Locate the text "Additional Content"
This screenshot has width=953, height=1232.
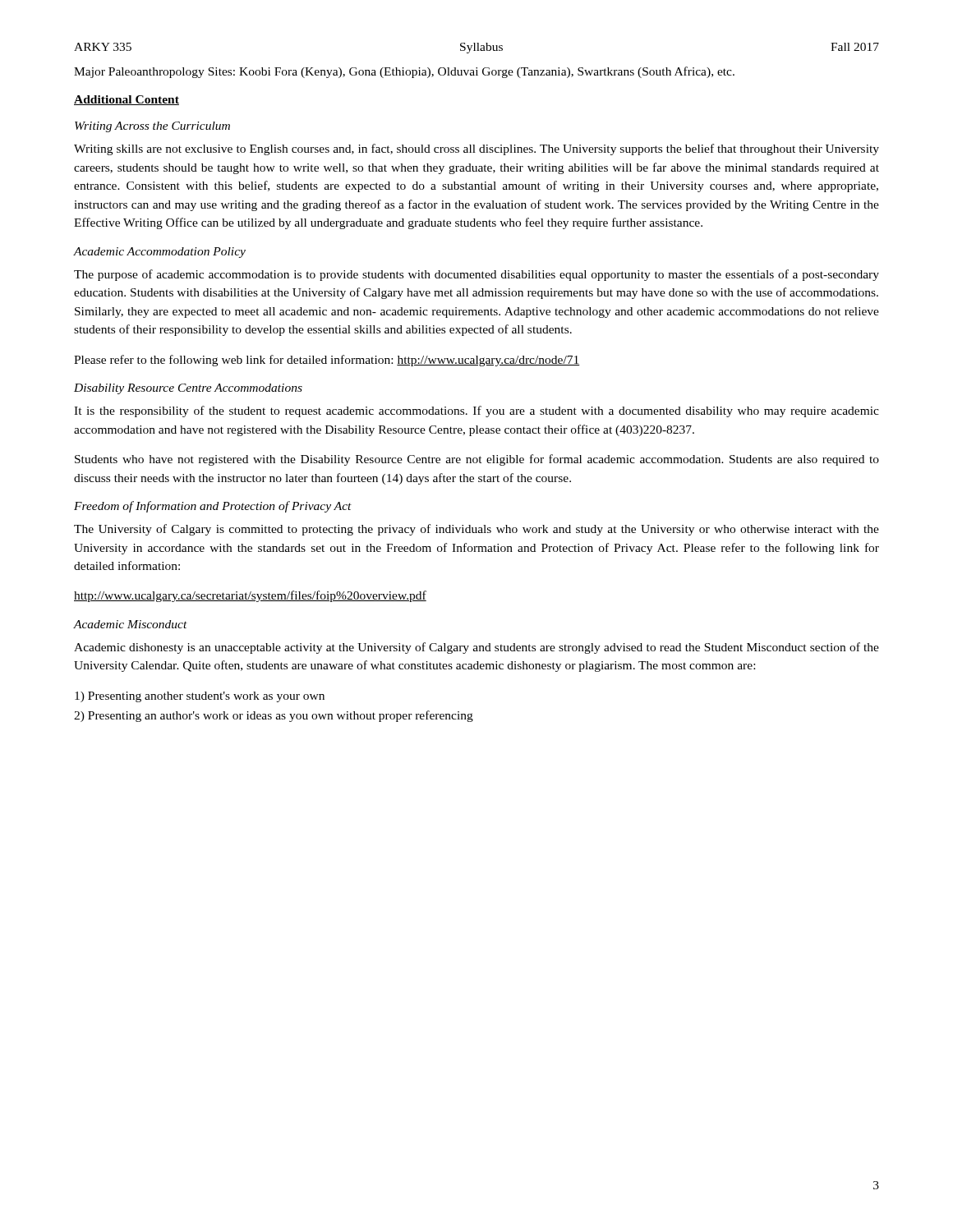click(x=127, y=99)
